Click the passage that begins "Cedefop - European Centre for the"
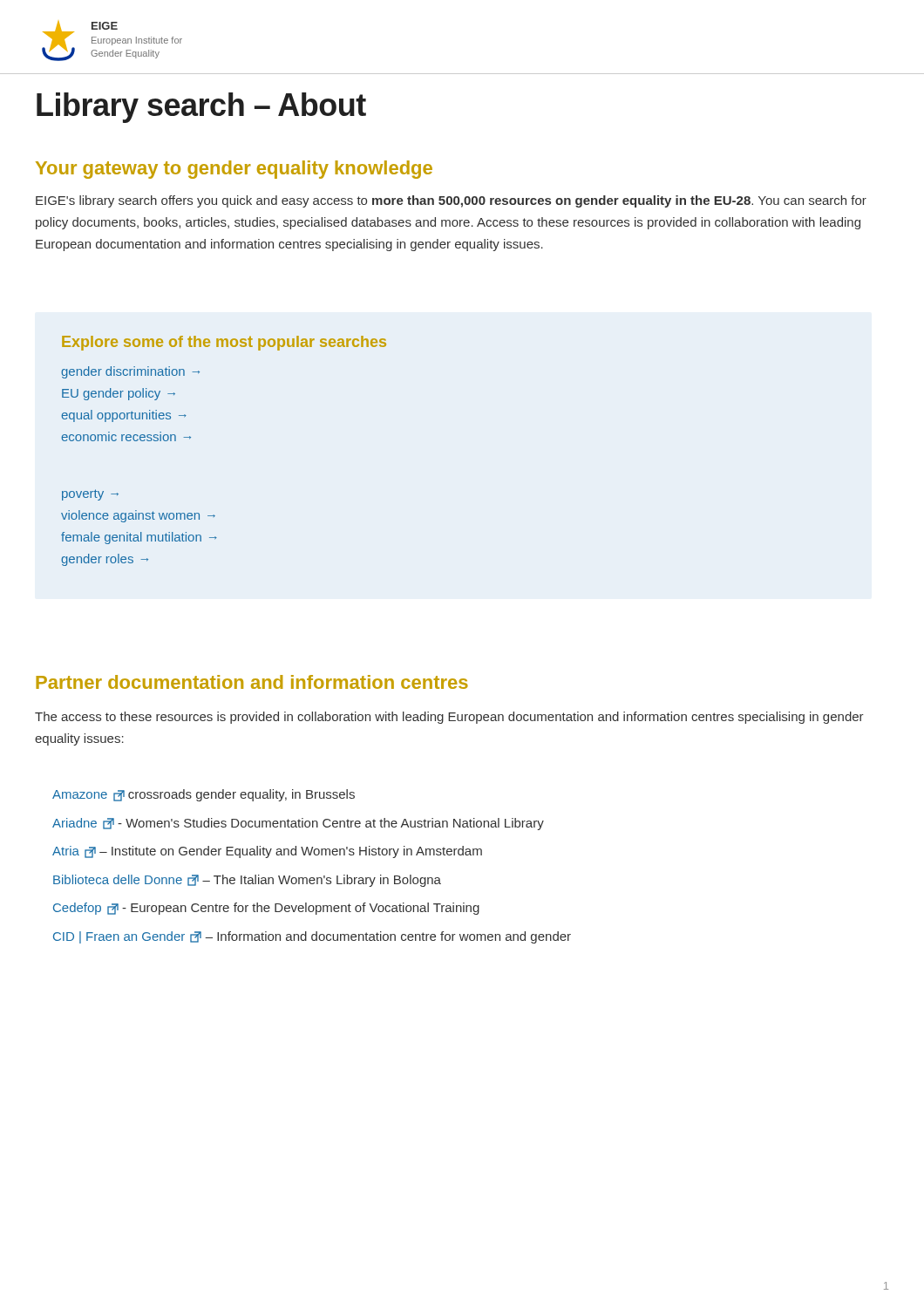This screenshot has height=1308, width=924. click(x=266, y=907)
